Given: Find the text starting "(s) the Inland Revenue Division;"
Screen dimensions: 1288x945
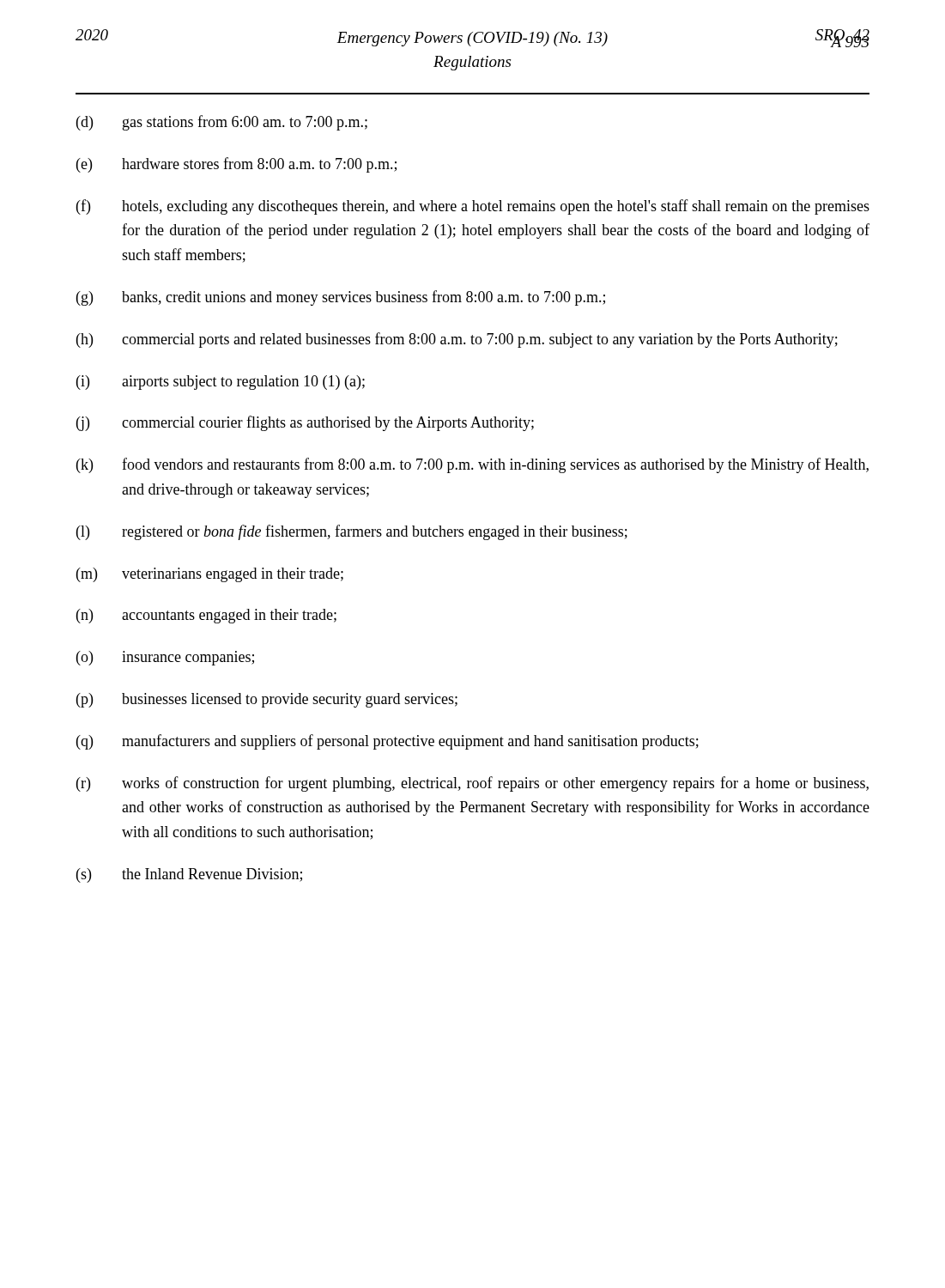Looking at the screenshot, I should click(189, 875).
